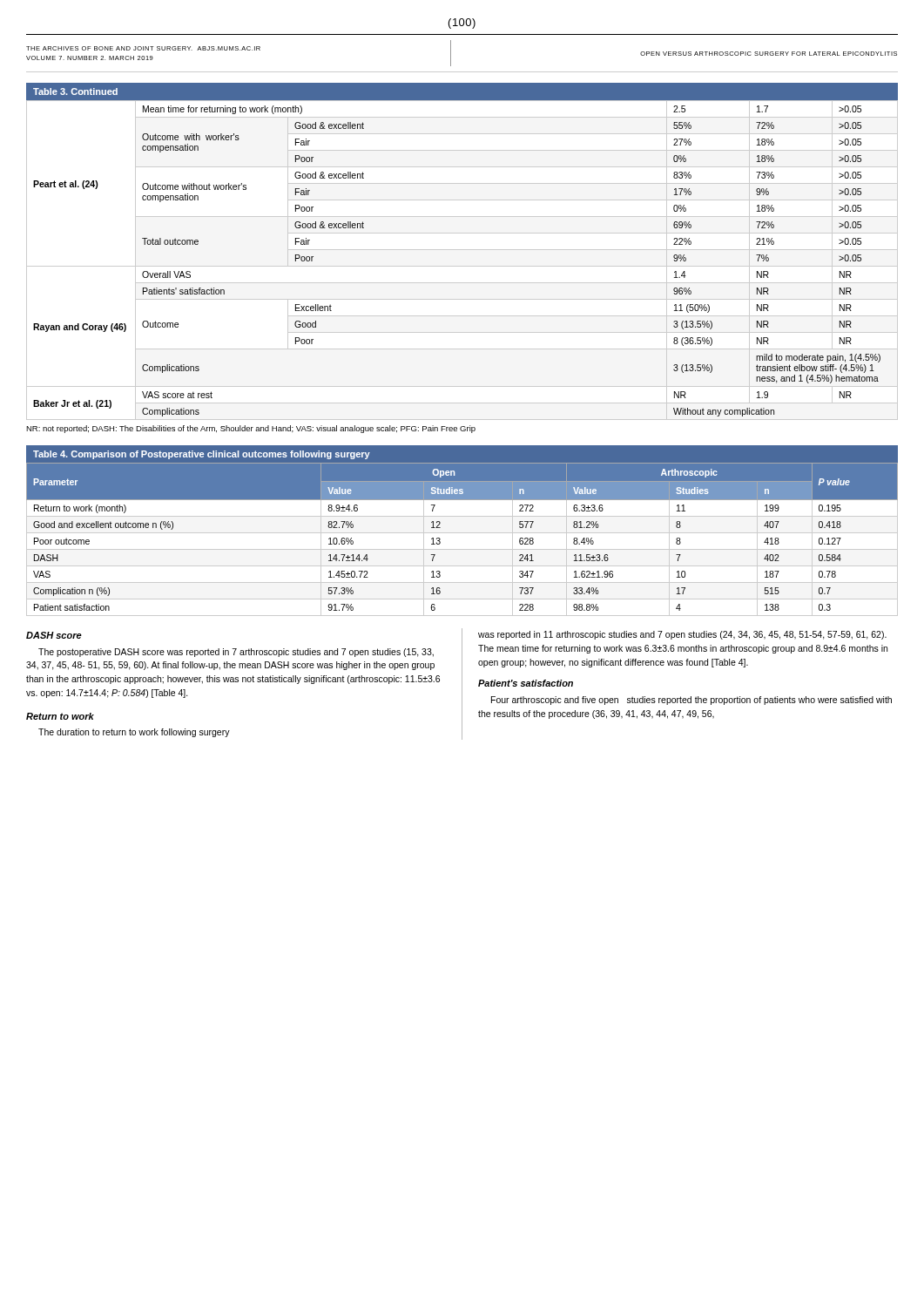Image resolution: width=924 pixels, height=1307 pixels.
Task: Click on the text block that says "was reported in 11 arthroscopic"
Action: tap(683, 648)
